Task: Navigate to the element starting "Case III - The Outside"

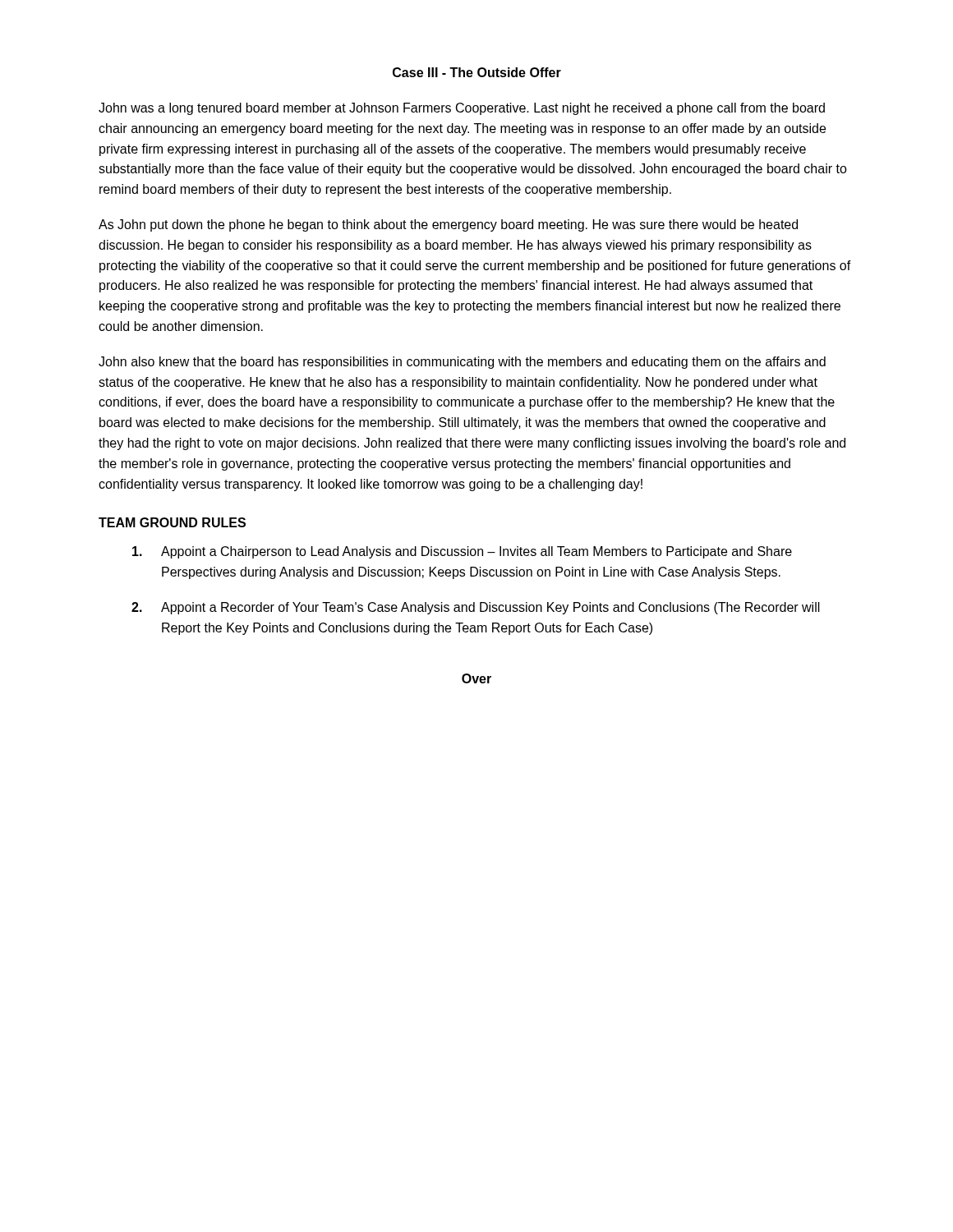Action: pyautogui.click(x=476, y=73)
